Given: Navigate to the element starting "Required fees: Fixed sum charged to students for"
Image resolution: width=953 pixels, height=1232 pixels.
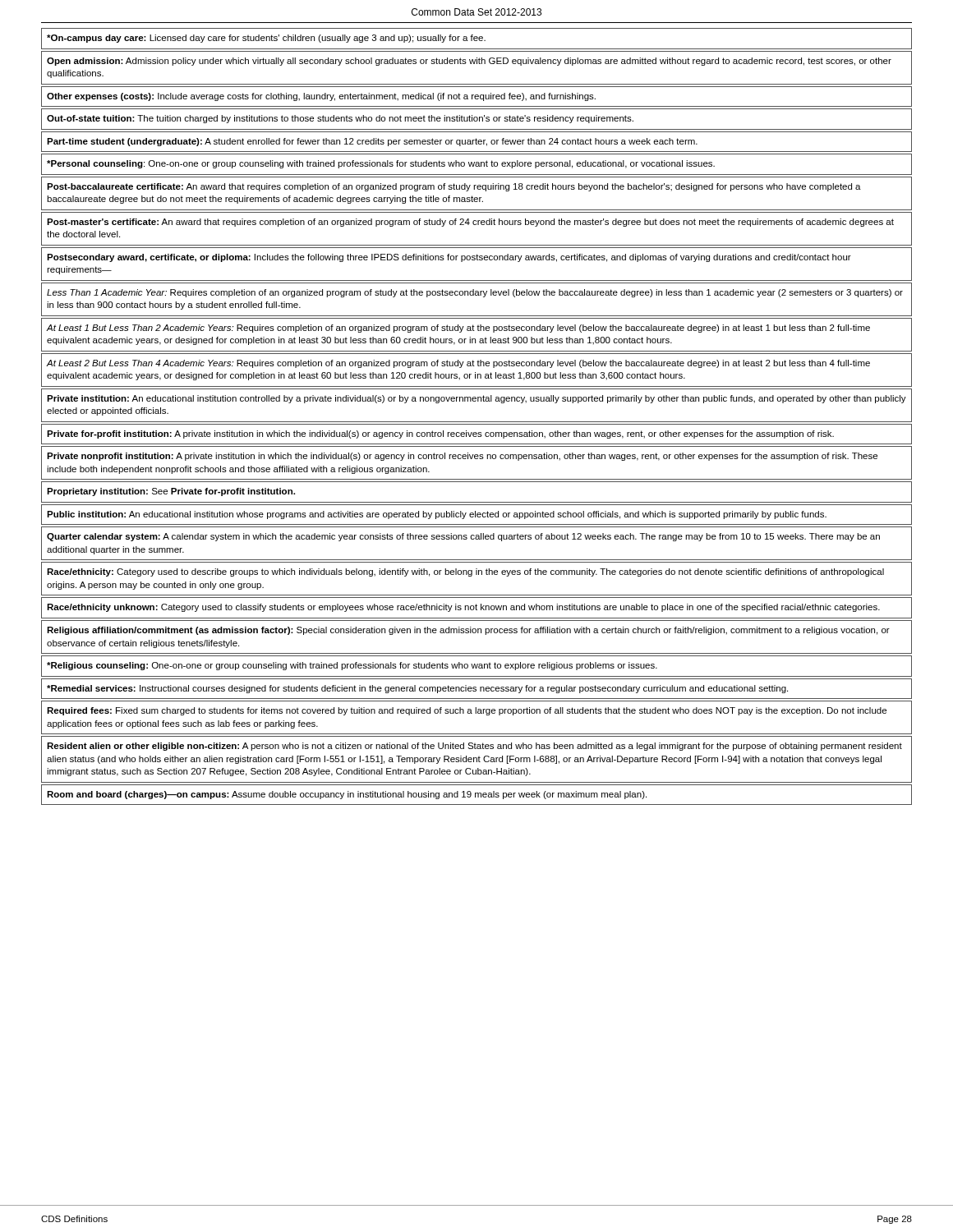Looking at the screenshot, I should click(467, 717).
